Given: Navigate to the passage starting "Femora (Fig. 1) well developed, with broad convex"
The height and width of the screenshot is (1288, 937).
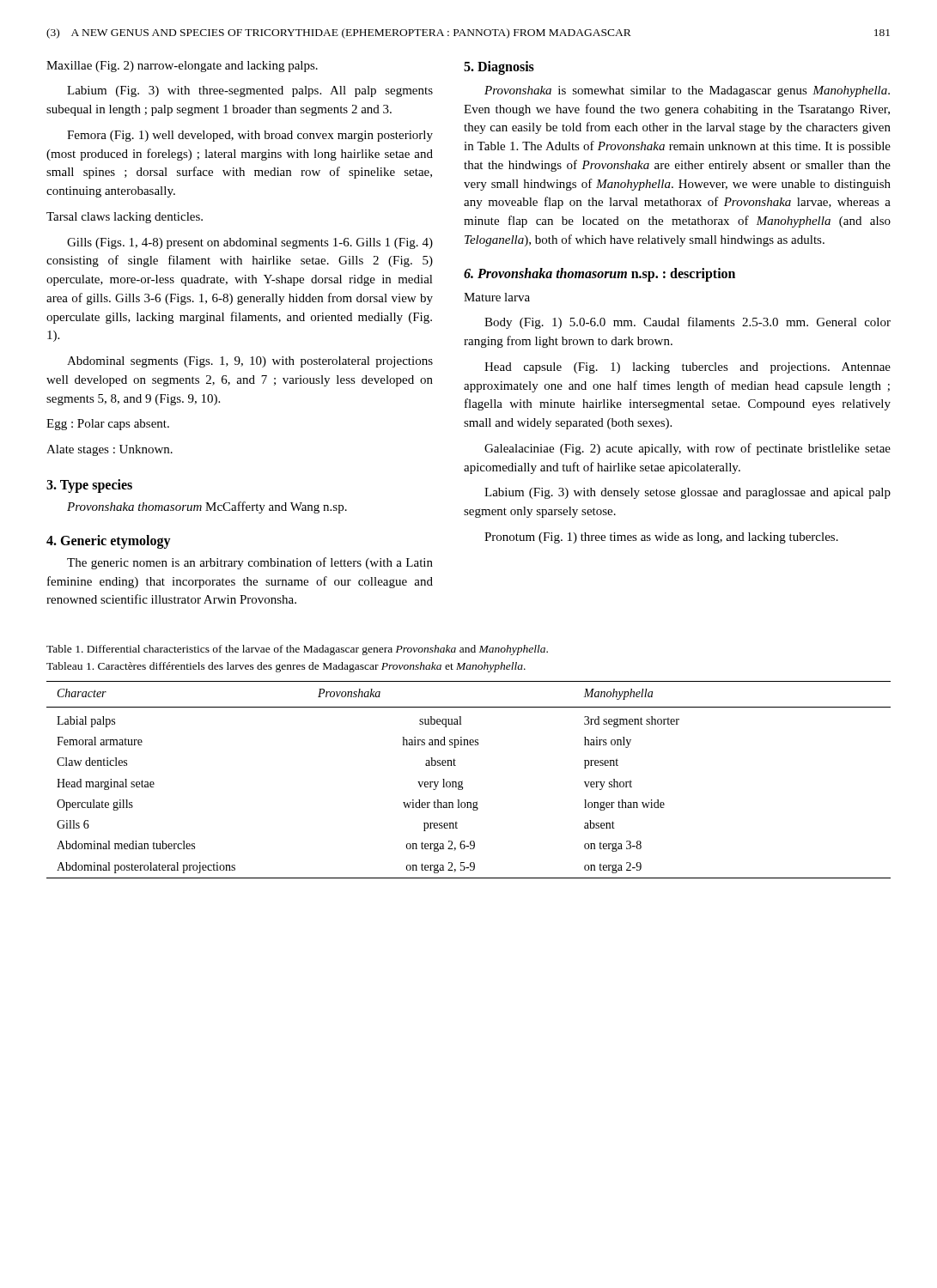Looking at the screenshot, I should 240,163.
